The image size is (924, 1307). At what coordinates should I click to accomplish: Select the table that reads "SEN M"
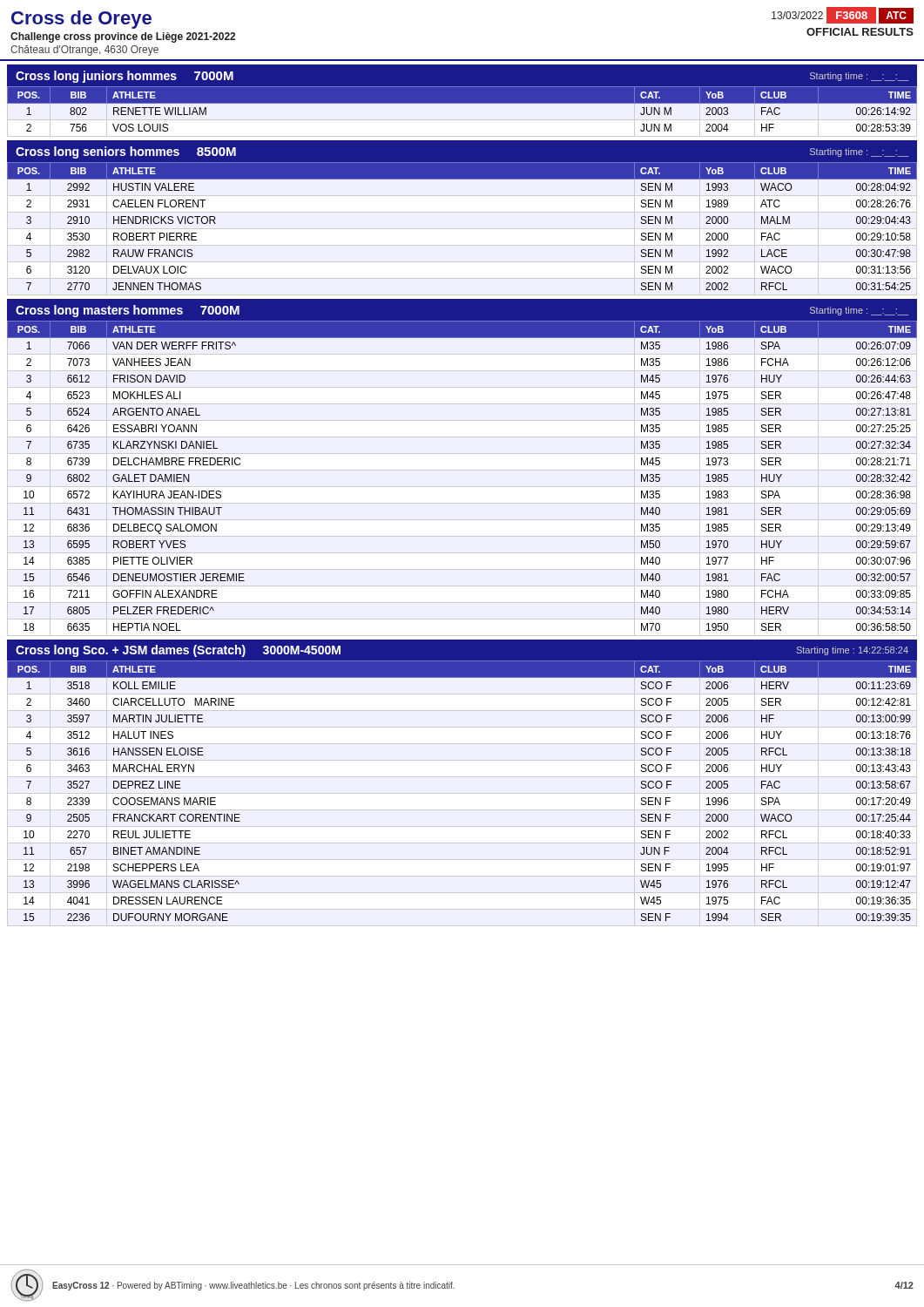coord(462,229)
